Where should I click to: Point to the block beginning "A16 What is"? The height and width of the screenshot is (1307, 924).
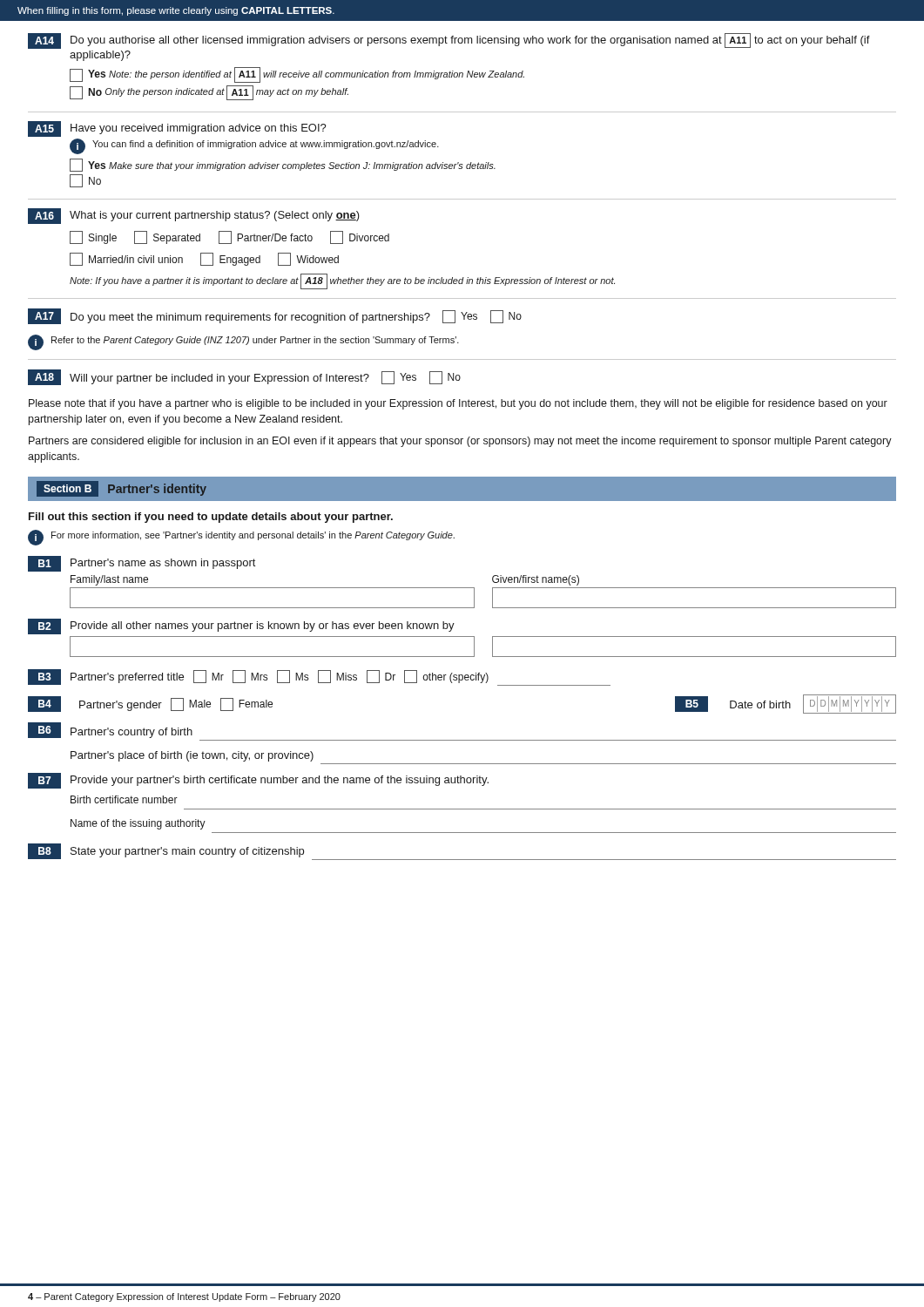(x=194, y=216)
